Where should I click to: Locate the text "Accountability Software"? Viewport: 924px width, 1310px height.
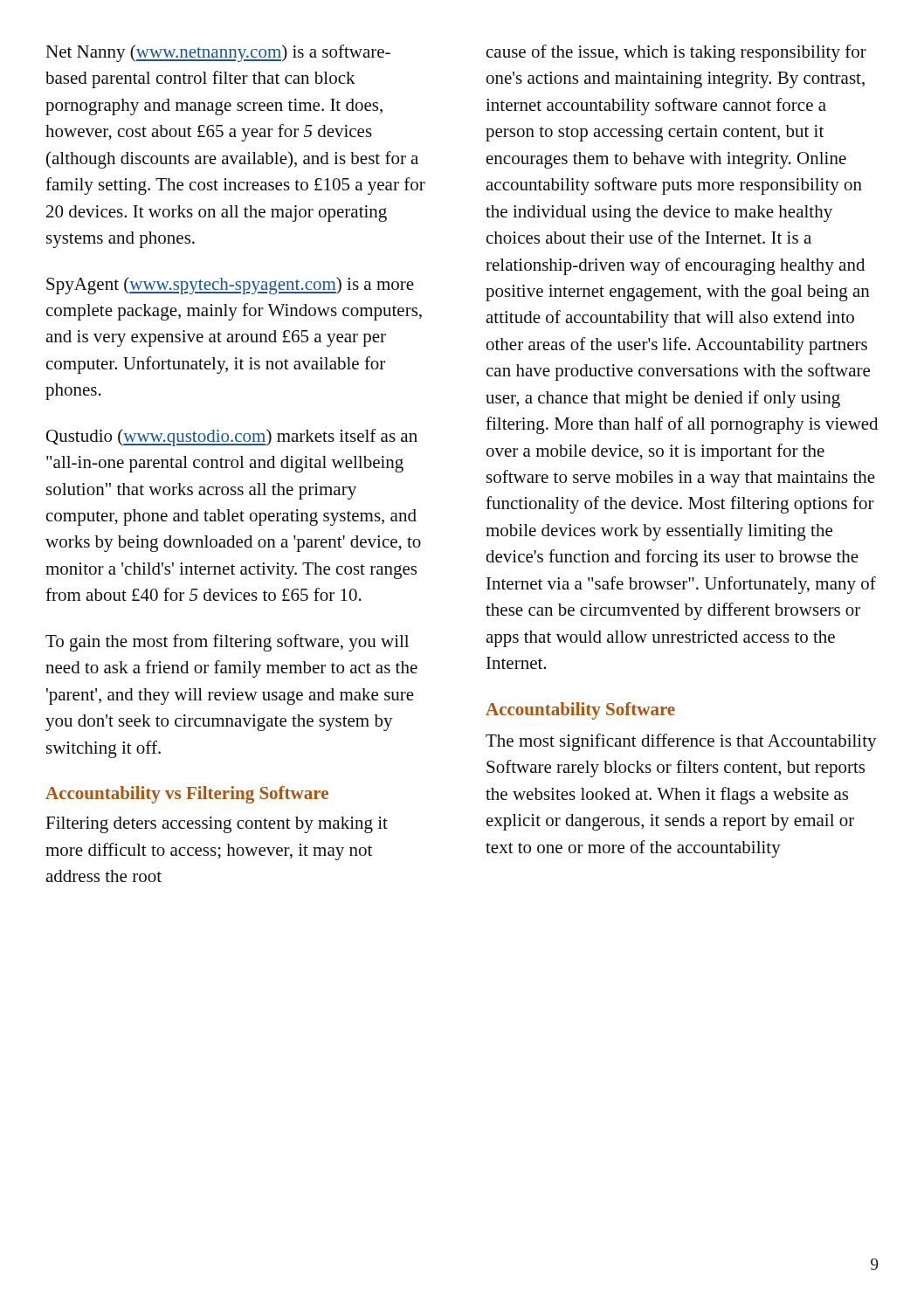point(580,709)
